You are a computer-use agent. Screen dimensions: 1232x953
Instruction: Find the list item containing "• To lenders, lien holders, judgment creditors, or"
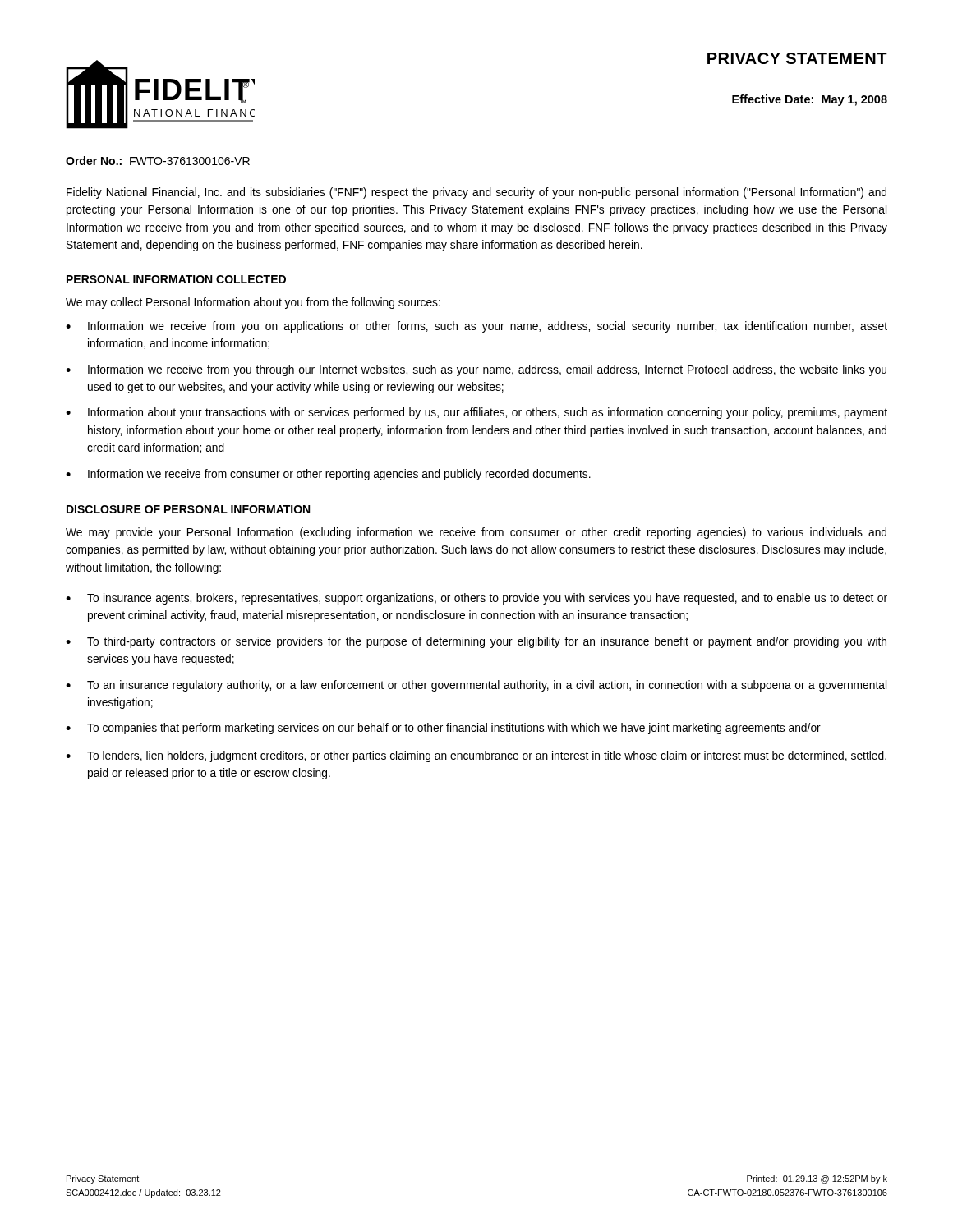click(x=476, y=765)
